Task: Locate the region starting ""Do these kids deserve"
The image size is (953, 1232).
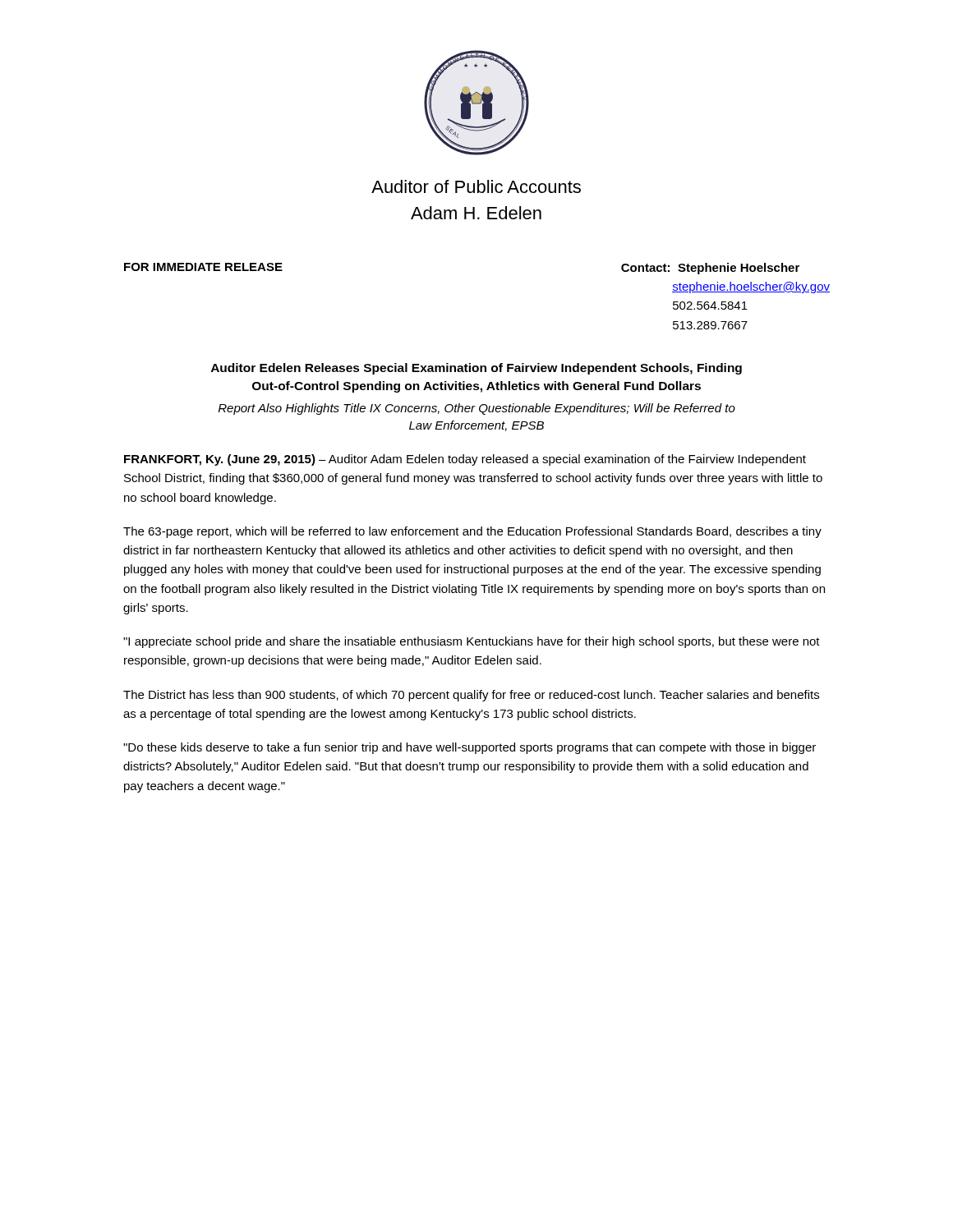Action: tap(470, 766)
